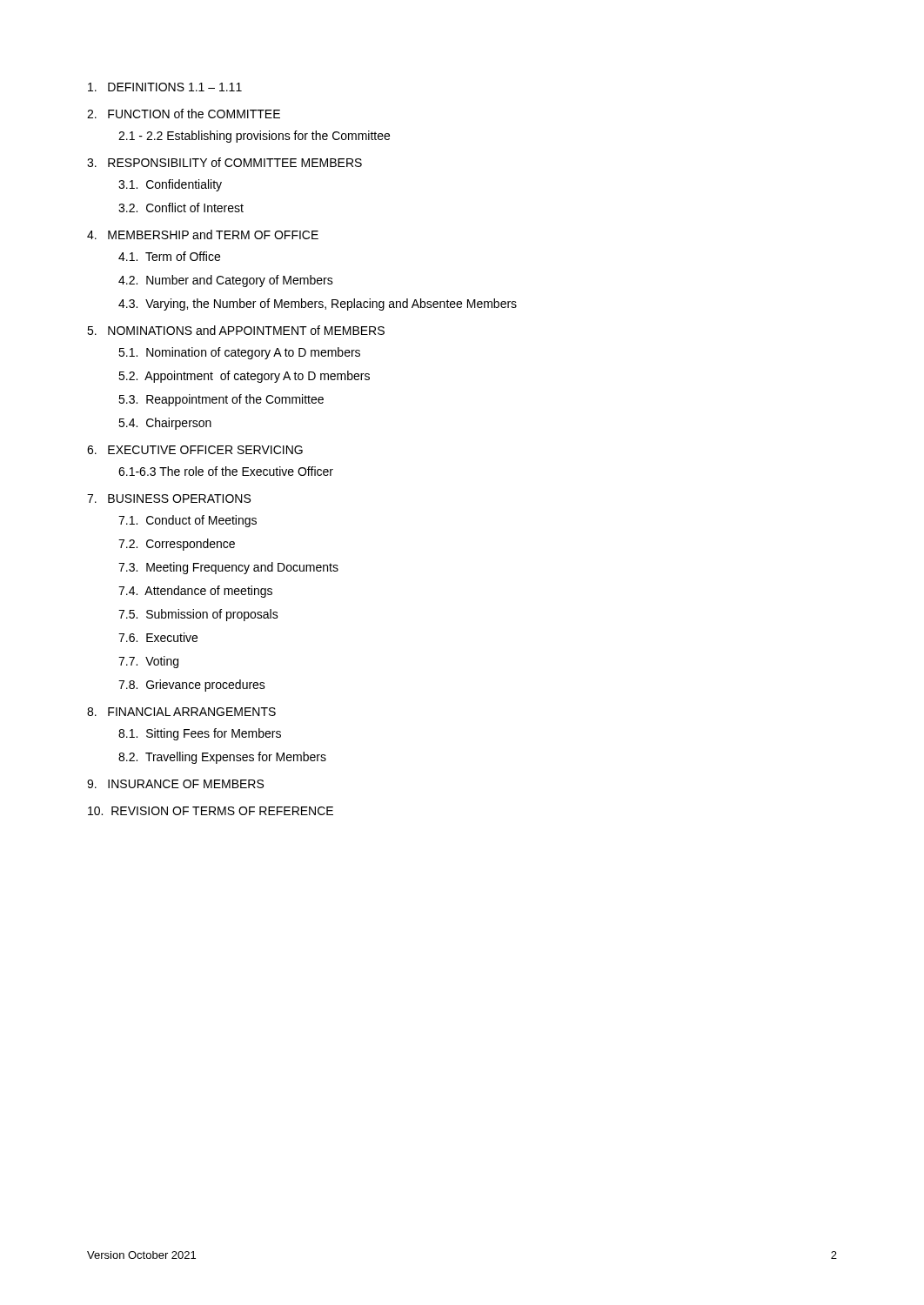The height and width of the screenshot is (1305, 924).
Task: Find the text starting "2.1 - 2.2"
Action: tap(254, 136)
